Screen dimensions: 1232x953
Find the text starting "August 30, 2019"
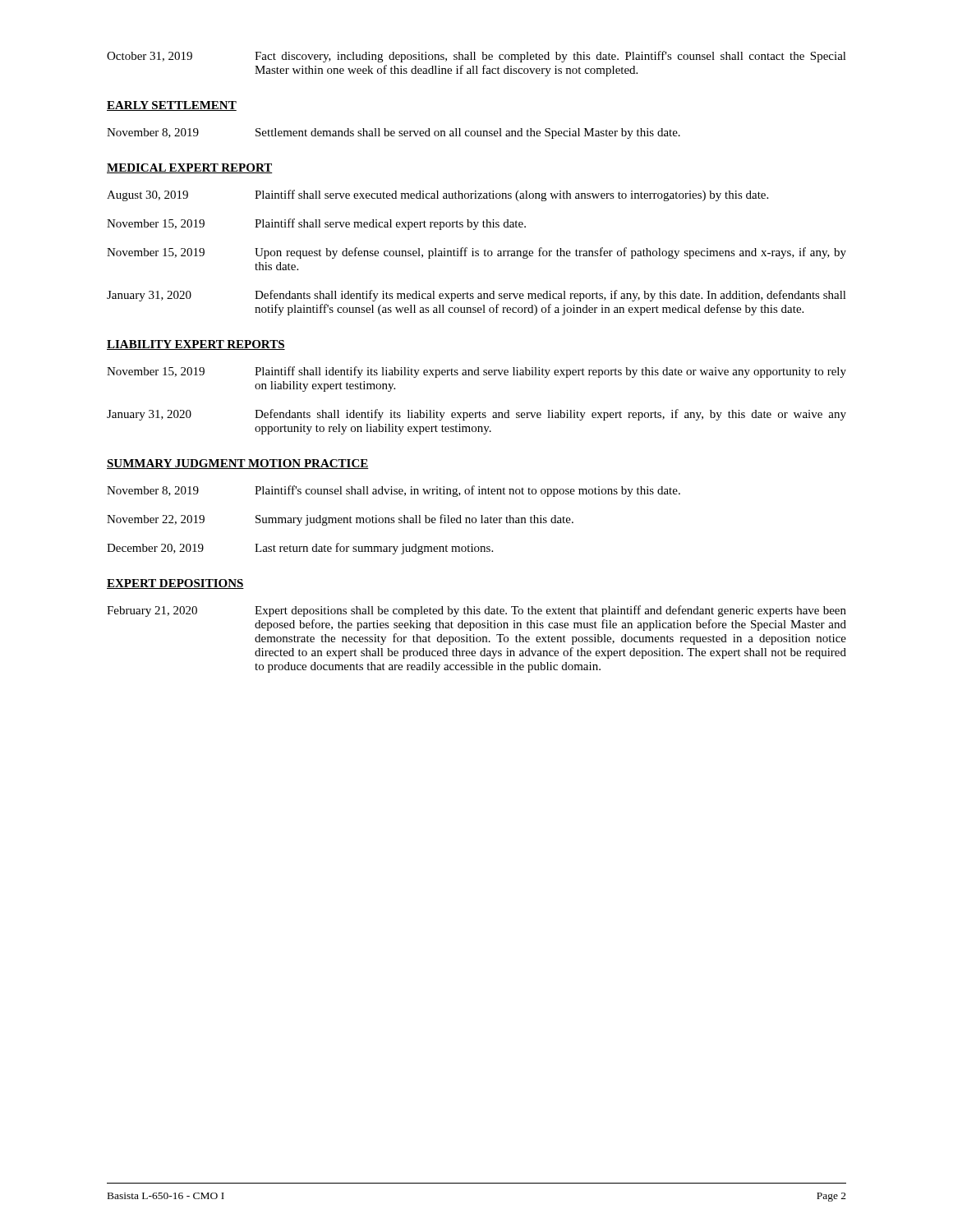pos(476,195)
